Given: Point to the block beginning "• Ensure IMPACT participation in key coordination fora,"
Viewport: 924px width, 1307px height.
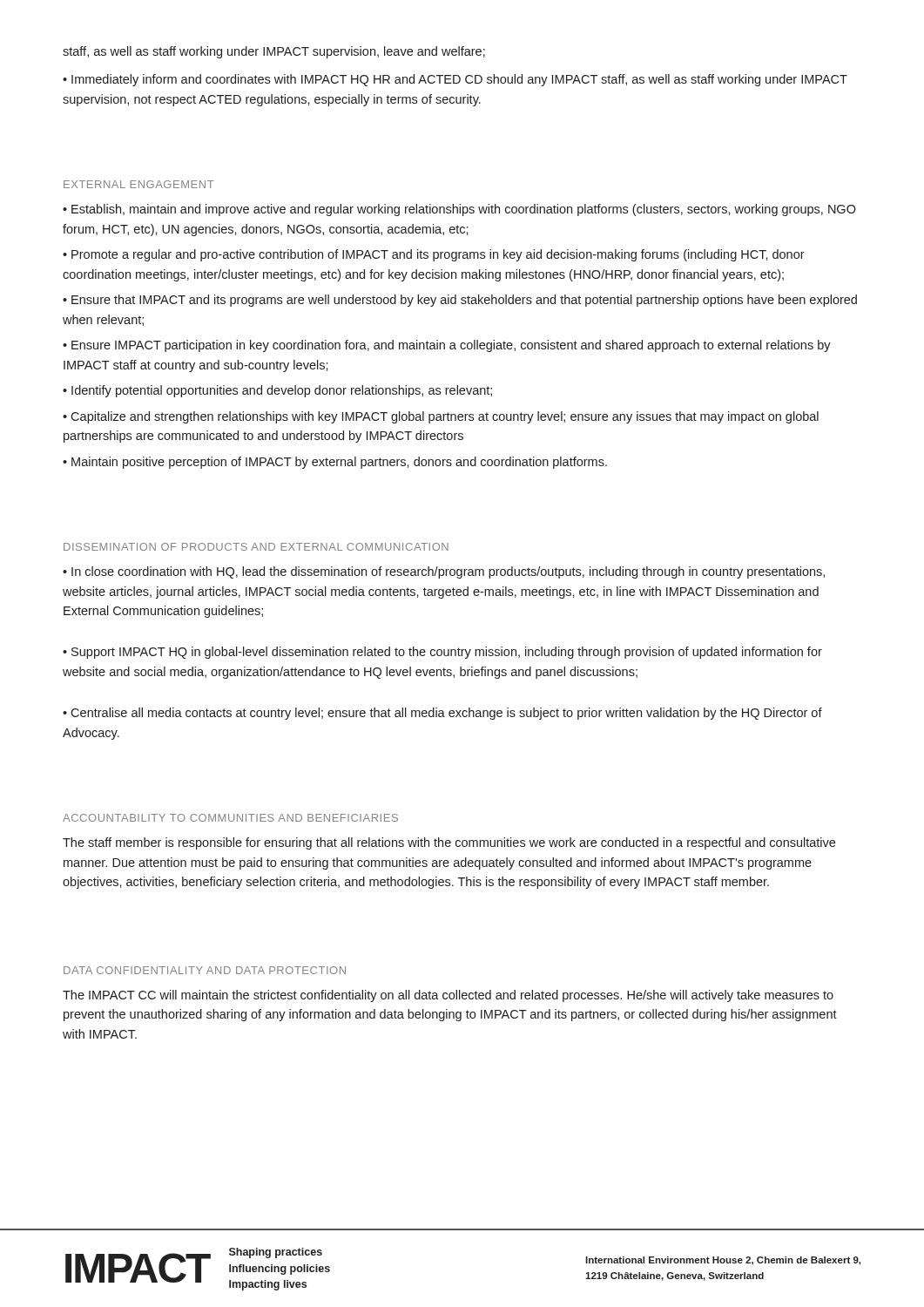Looking at the screenshot, I should [447, 355].
